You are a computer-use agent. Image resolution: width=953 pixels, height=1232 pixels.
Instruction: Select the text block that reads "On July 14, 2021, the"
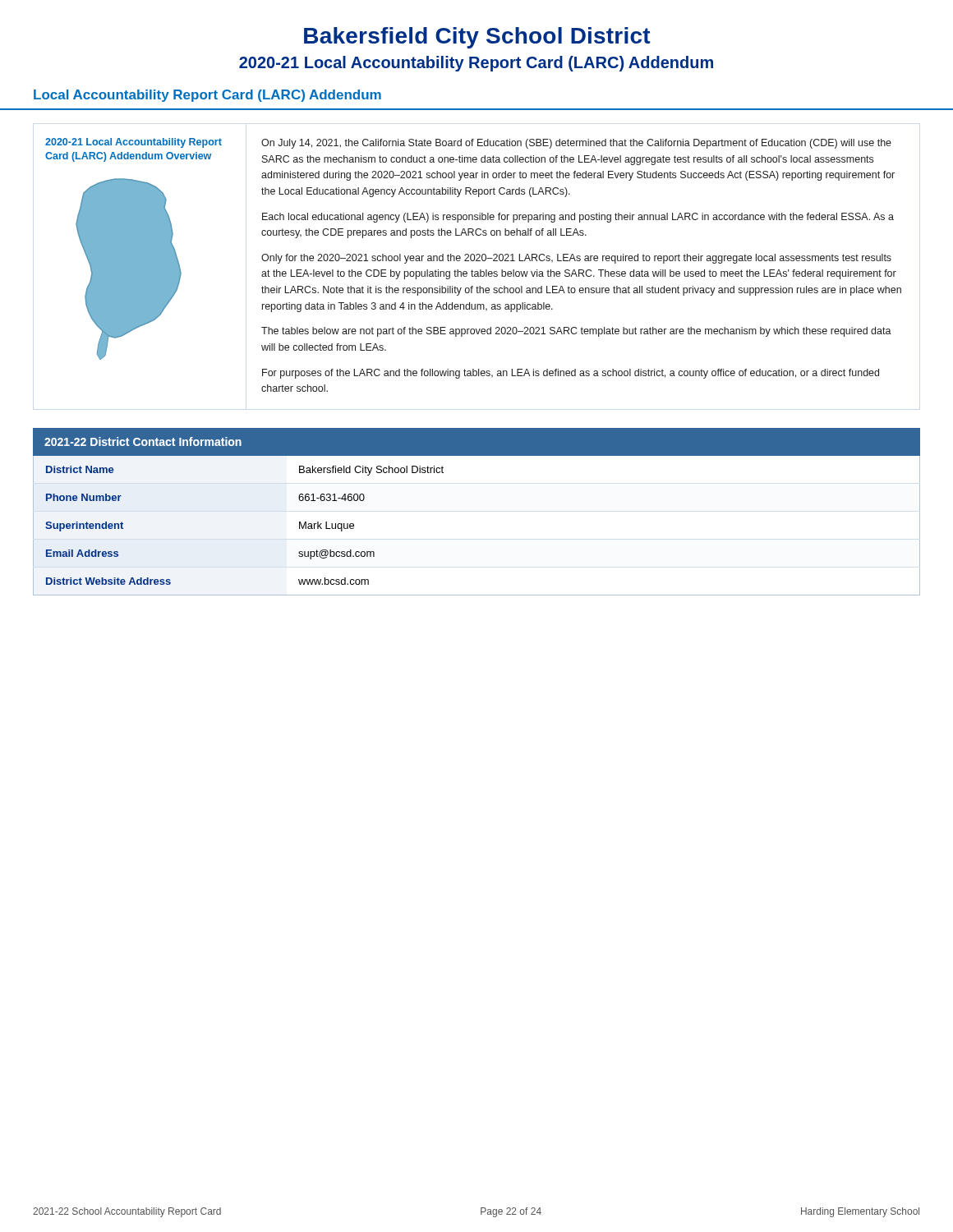click(578, 167)
